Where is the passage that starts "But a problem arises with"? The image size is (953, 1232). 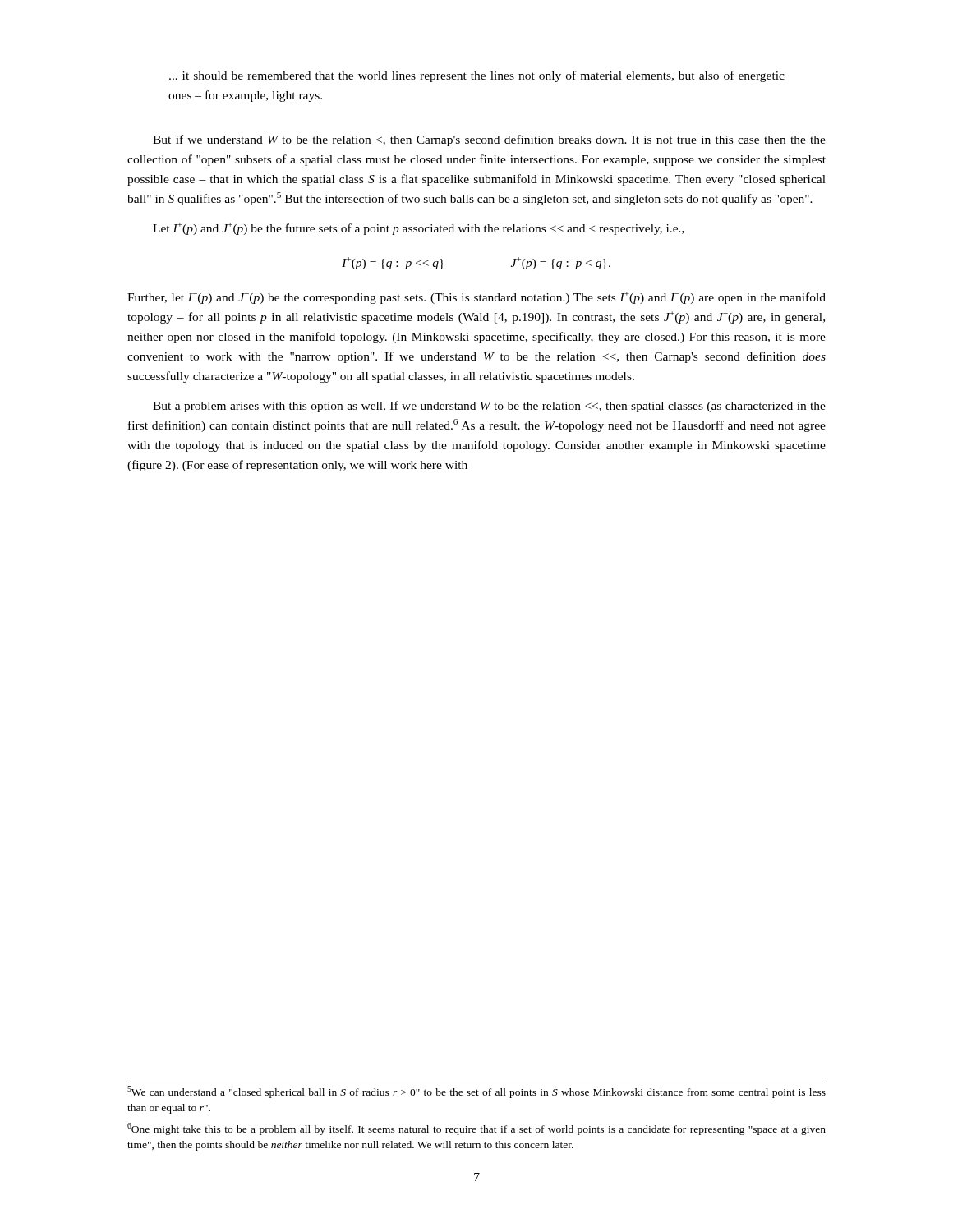click(x=476, y=436)
